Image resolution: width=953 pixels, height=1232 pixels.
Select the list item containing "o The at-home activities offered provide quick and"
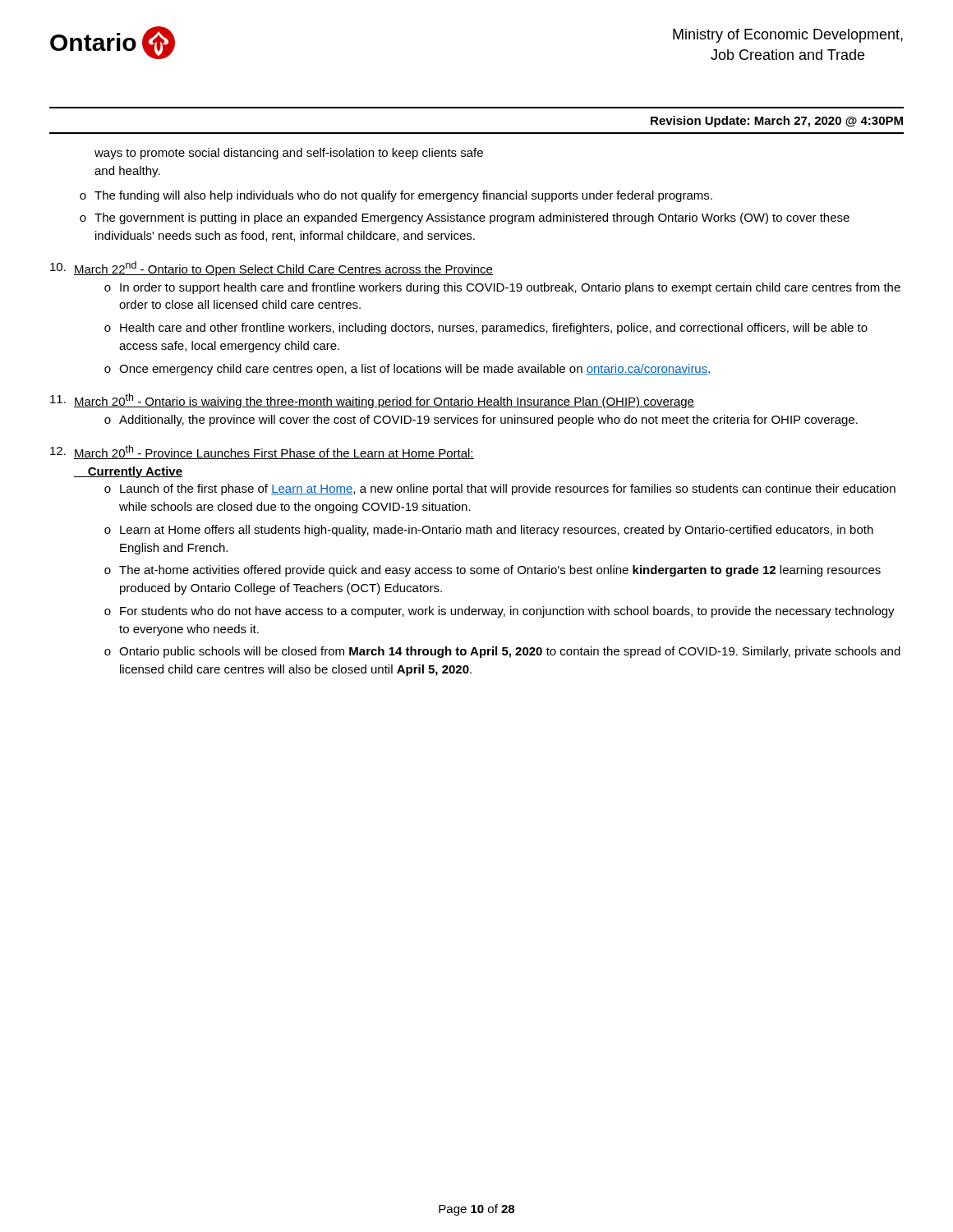coord(489,579)
